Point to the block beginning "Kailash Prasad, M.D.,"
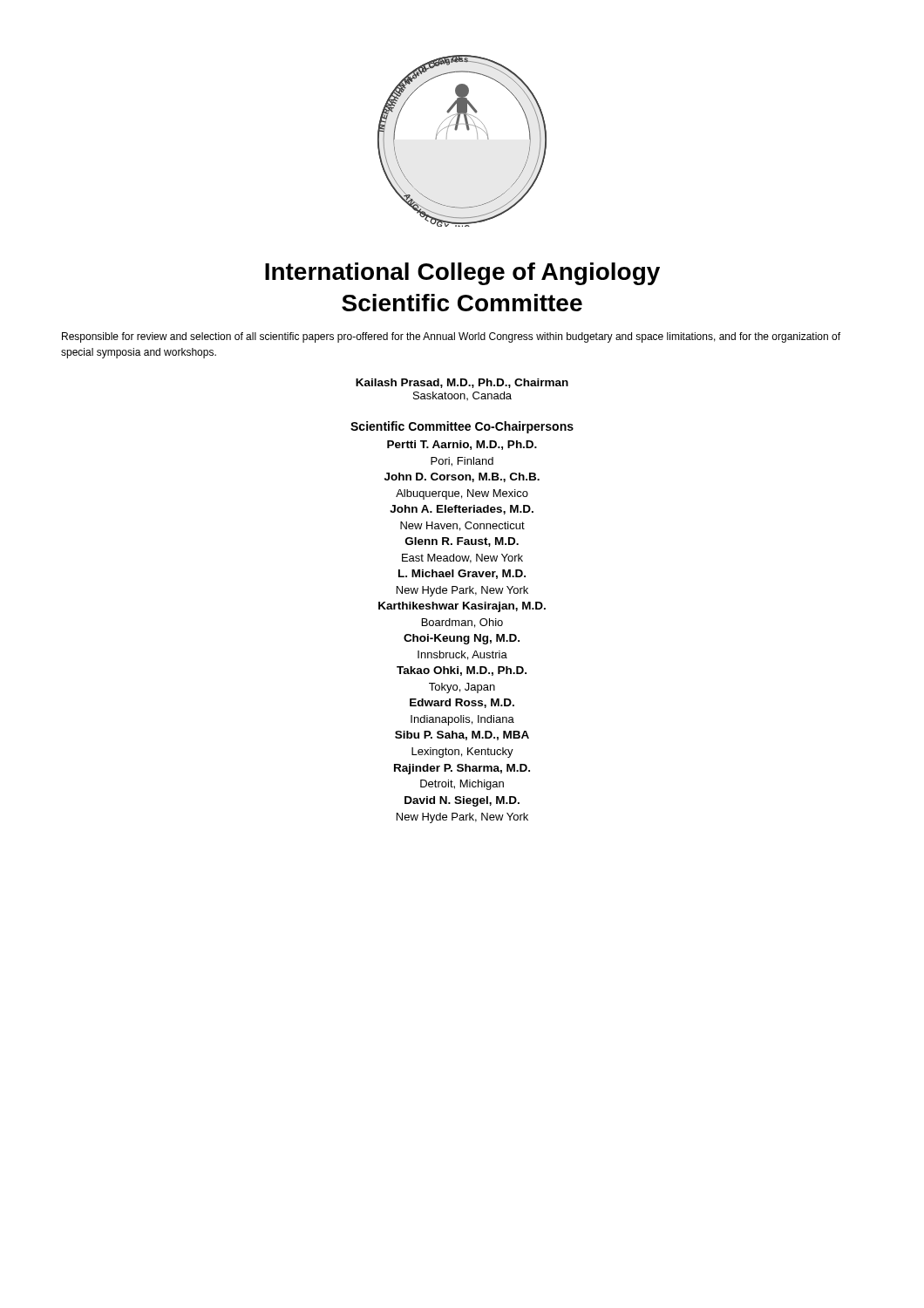 click(462, 389)
